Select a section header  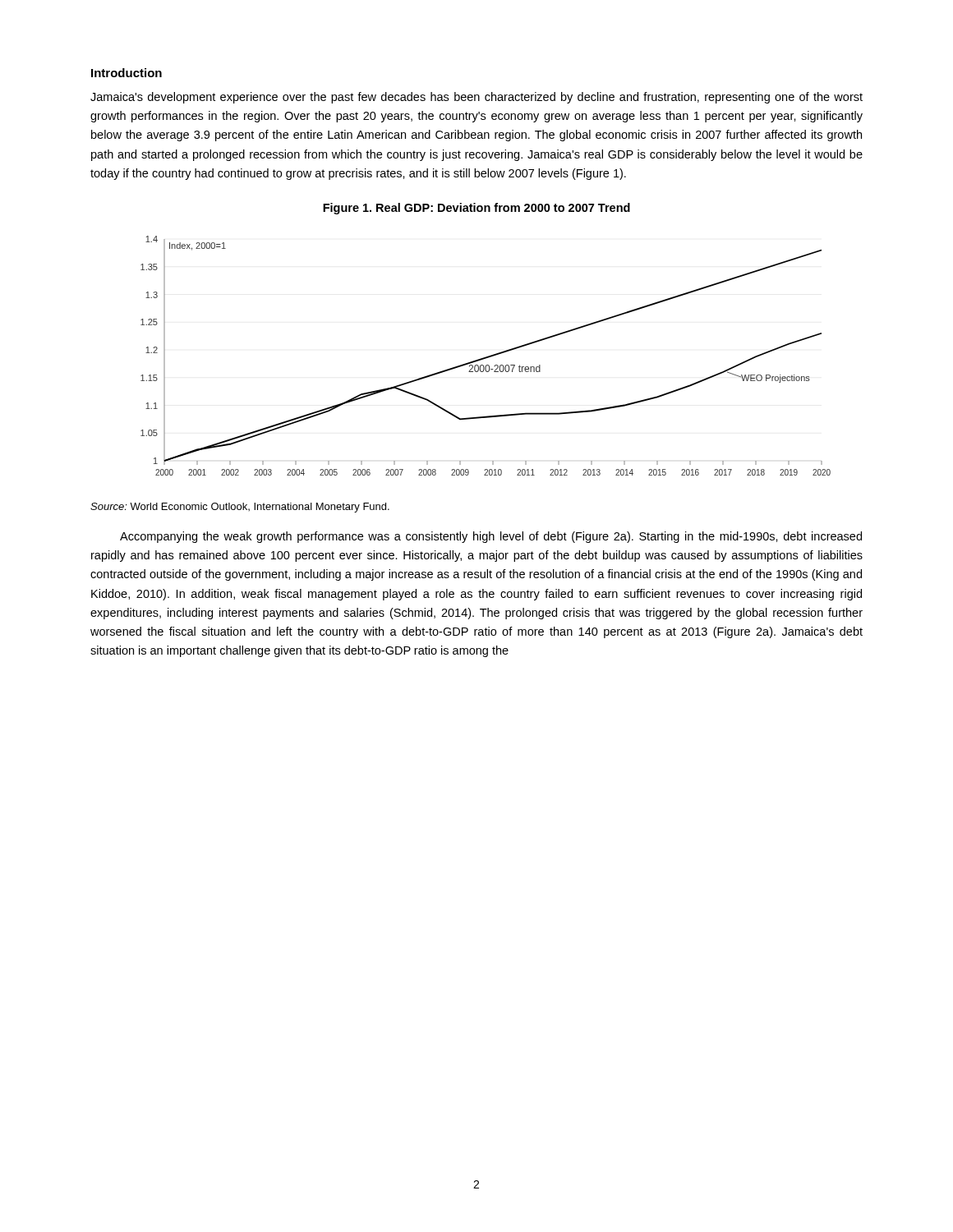126,73
